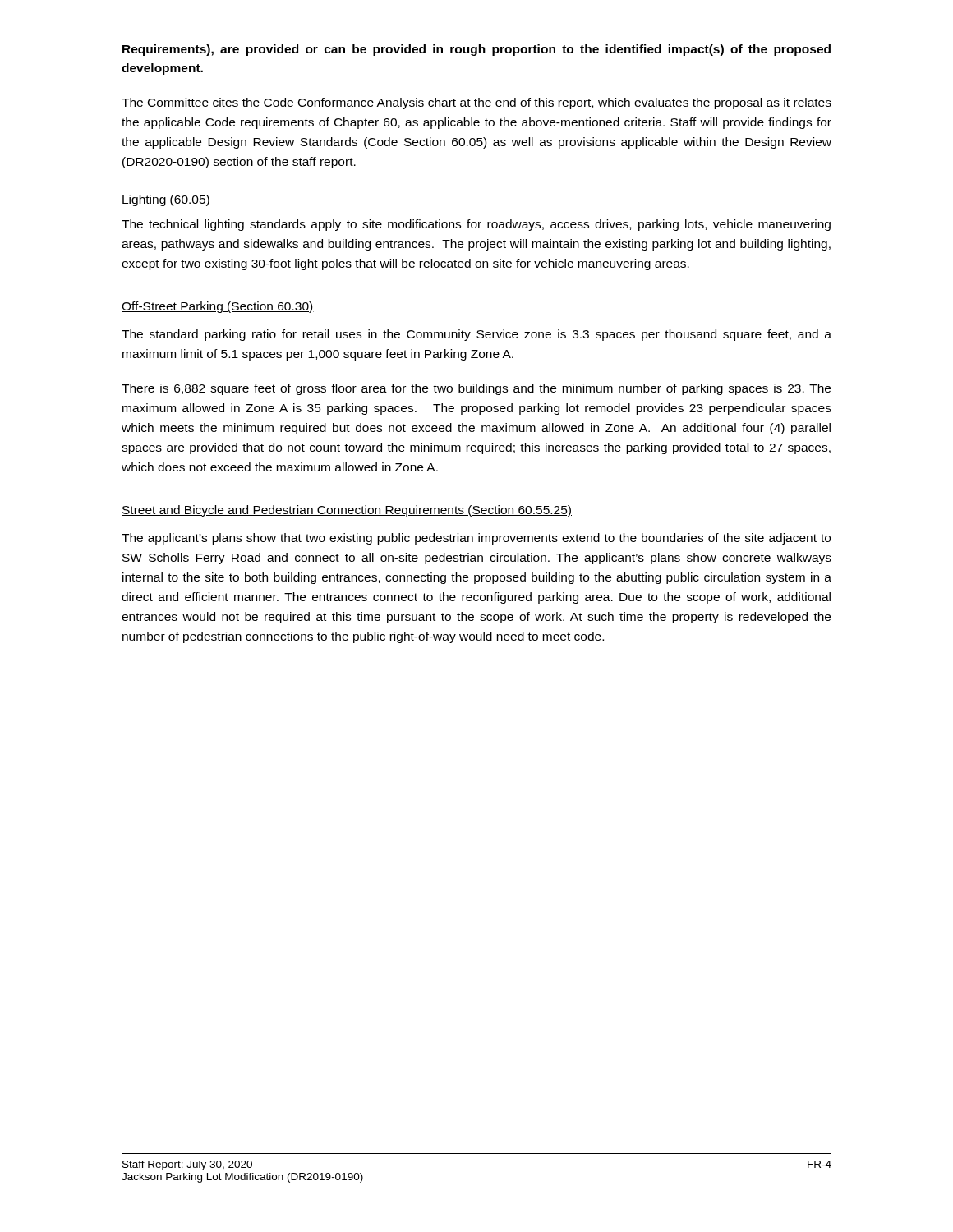This screenshot has width=953, height=1232.
Task: Locate the text block containing "There is 6,882 square feet of"
Action: 476,427
